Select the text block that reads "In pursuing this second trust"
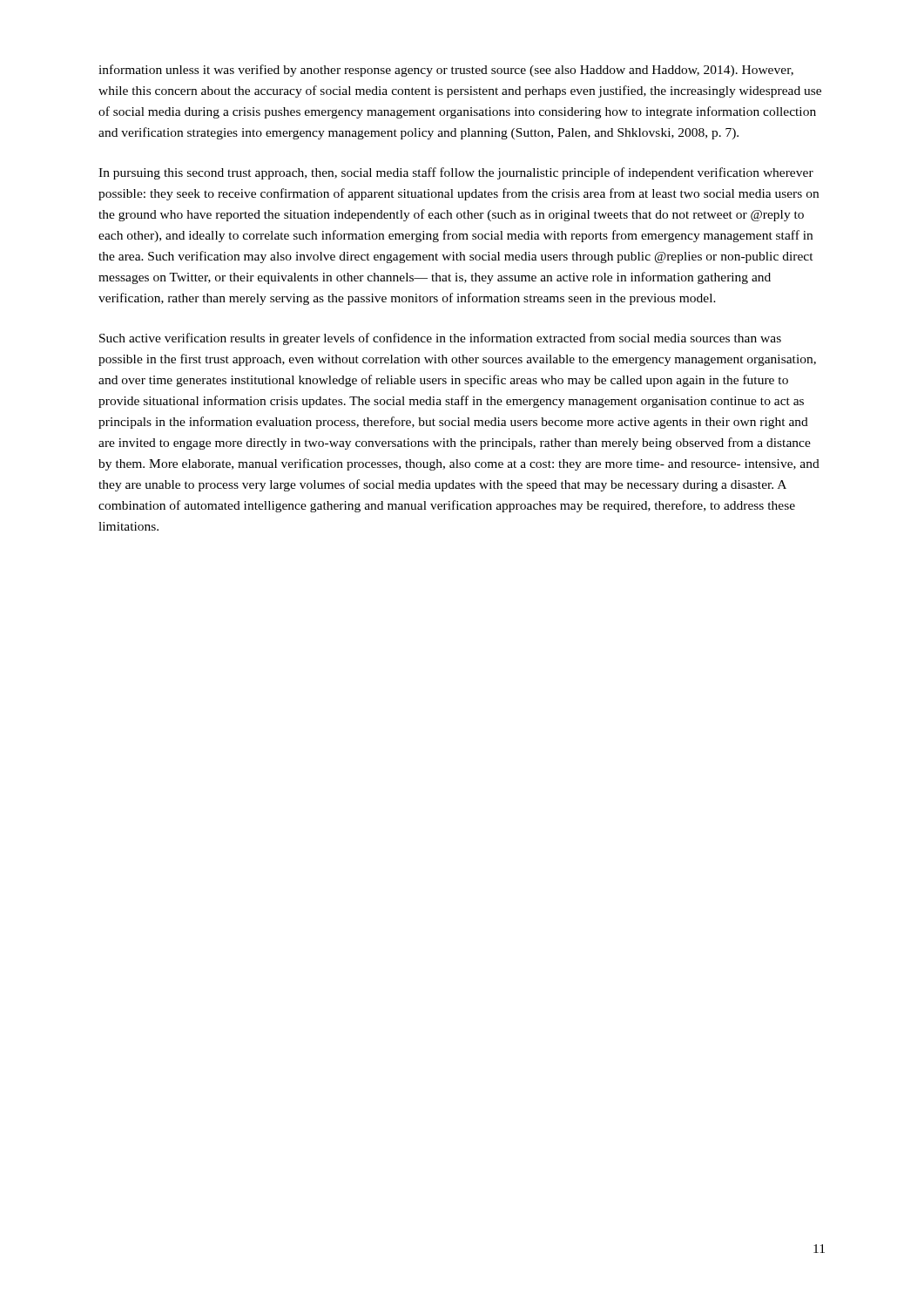This screenshot has width=924, height=1307. point(459,235)
